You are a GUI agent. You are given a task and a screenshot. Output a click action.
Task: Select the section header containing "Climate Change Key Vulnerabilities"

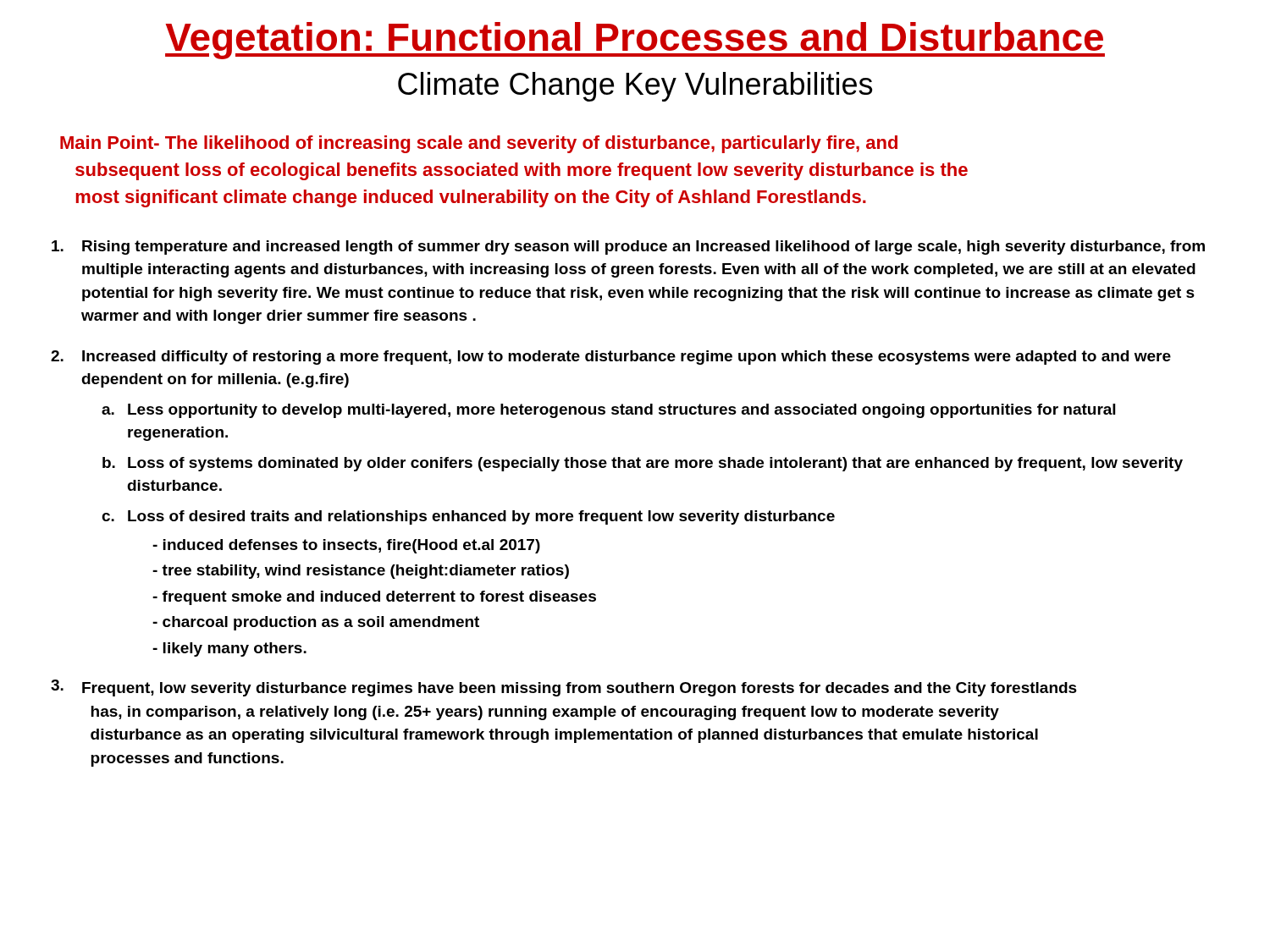(x=635, y=85)
